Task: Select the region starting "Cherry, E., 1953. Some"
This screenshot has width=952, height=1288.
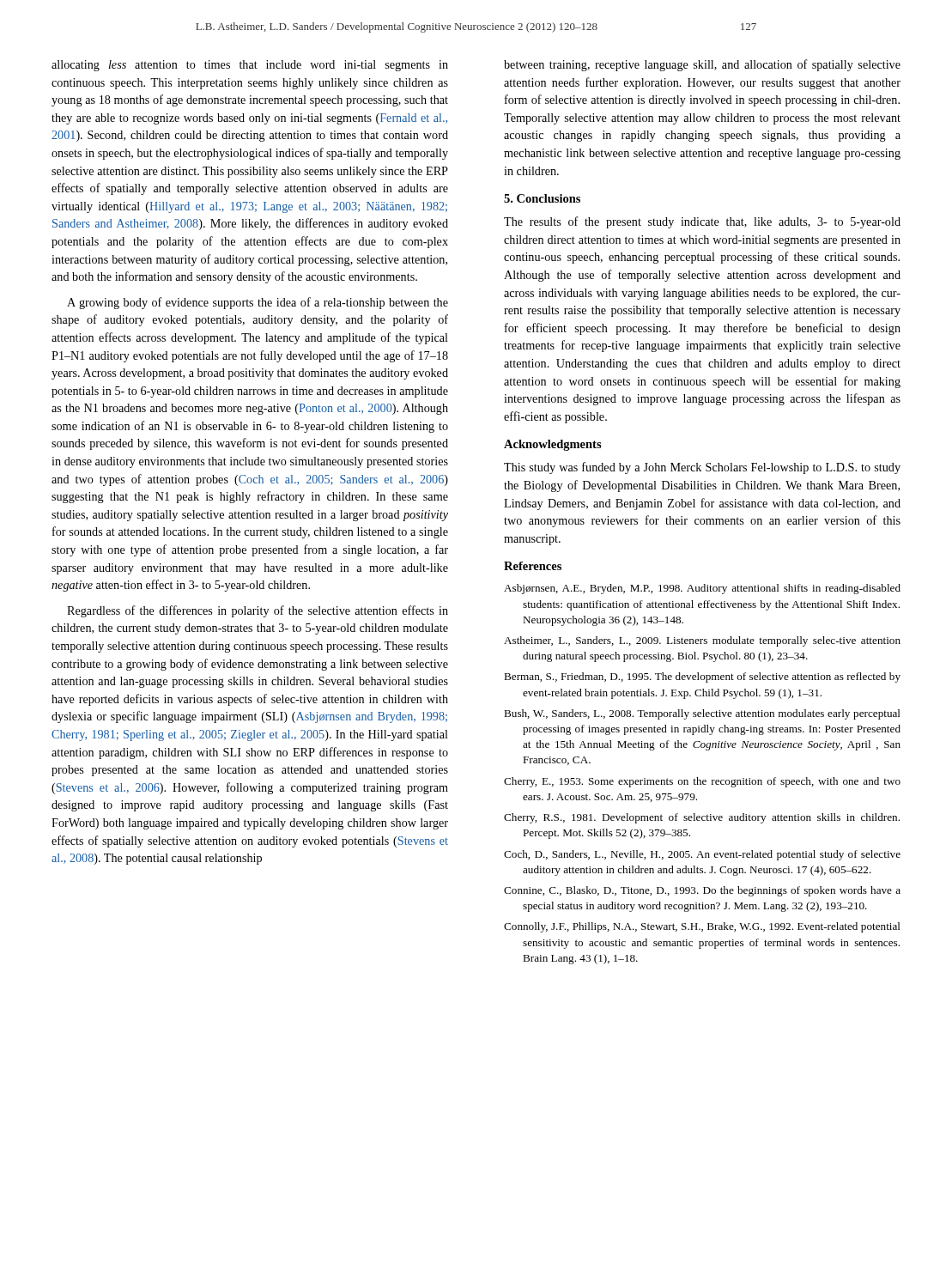Action: [702, 789]
